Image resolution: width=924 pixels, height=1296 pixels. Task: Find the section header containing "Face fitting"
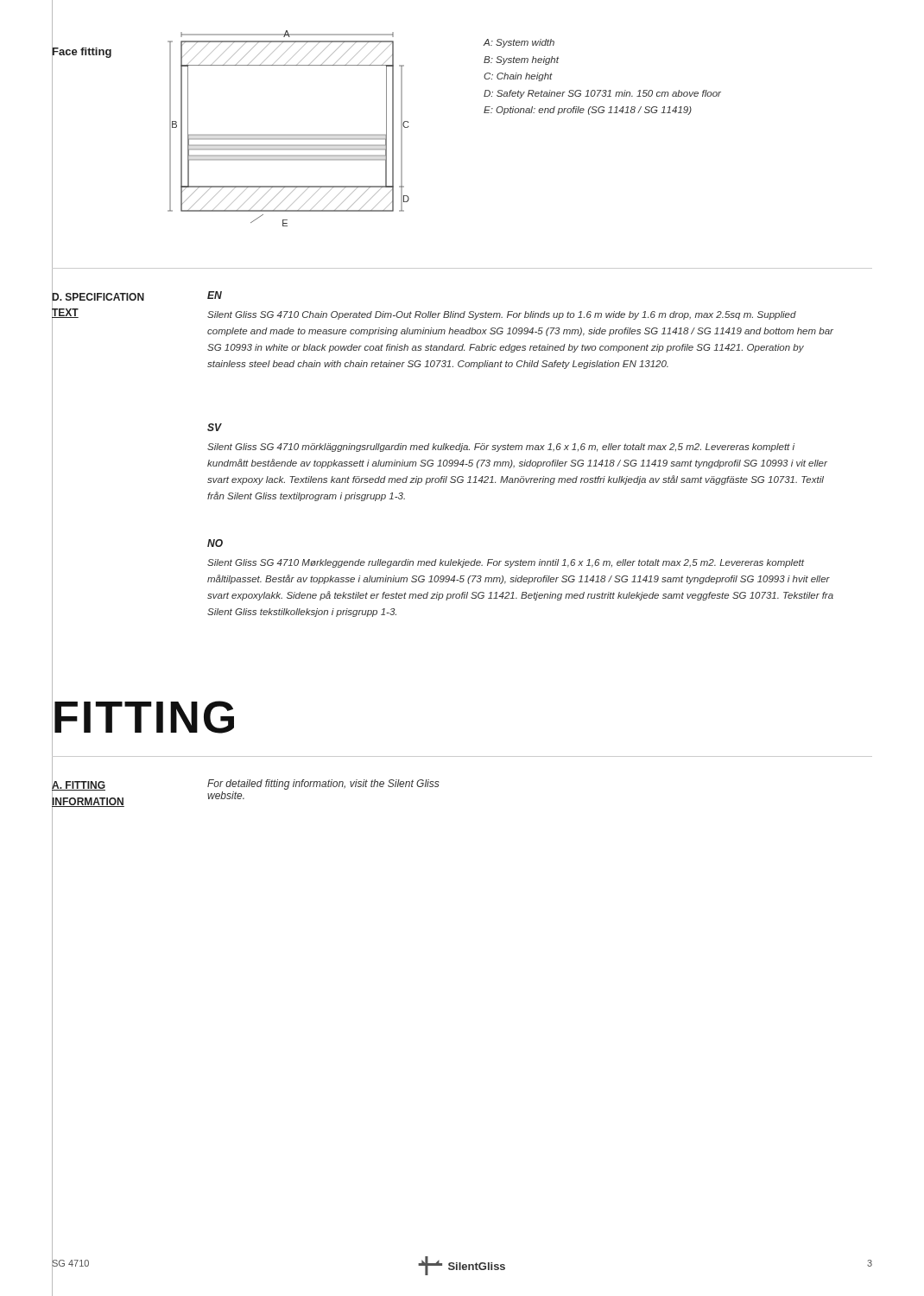tap(82, 51)
